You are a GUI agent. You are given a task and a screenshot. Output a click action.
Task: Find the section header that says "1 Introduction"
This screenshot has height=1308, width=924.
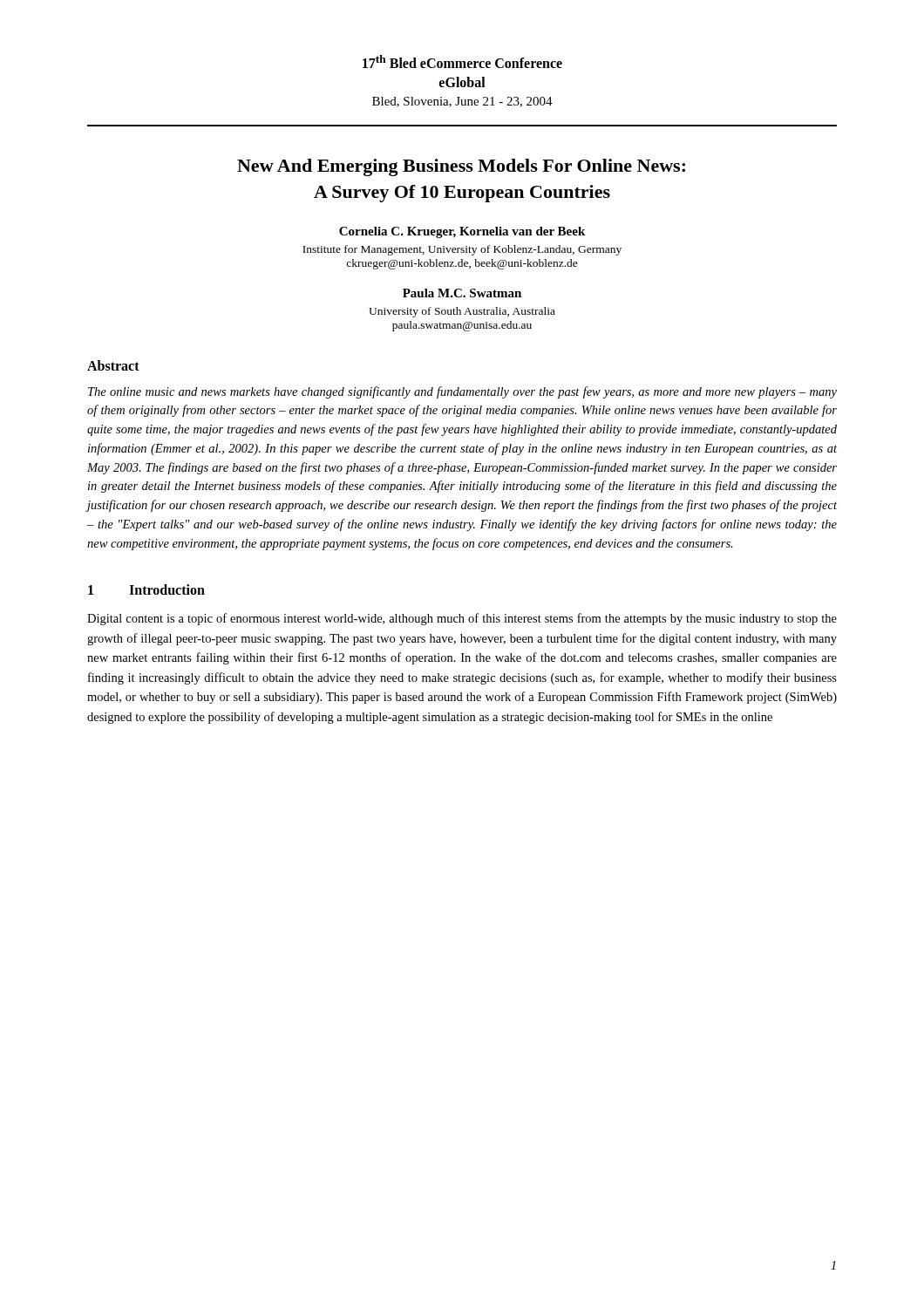[x=146, y=591]
